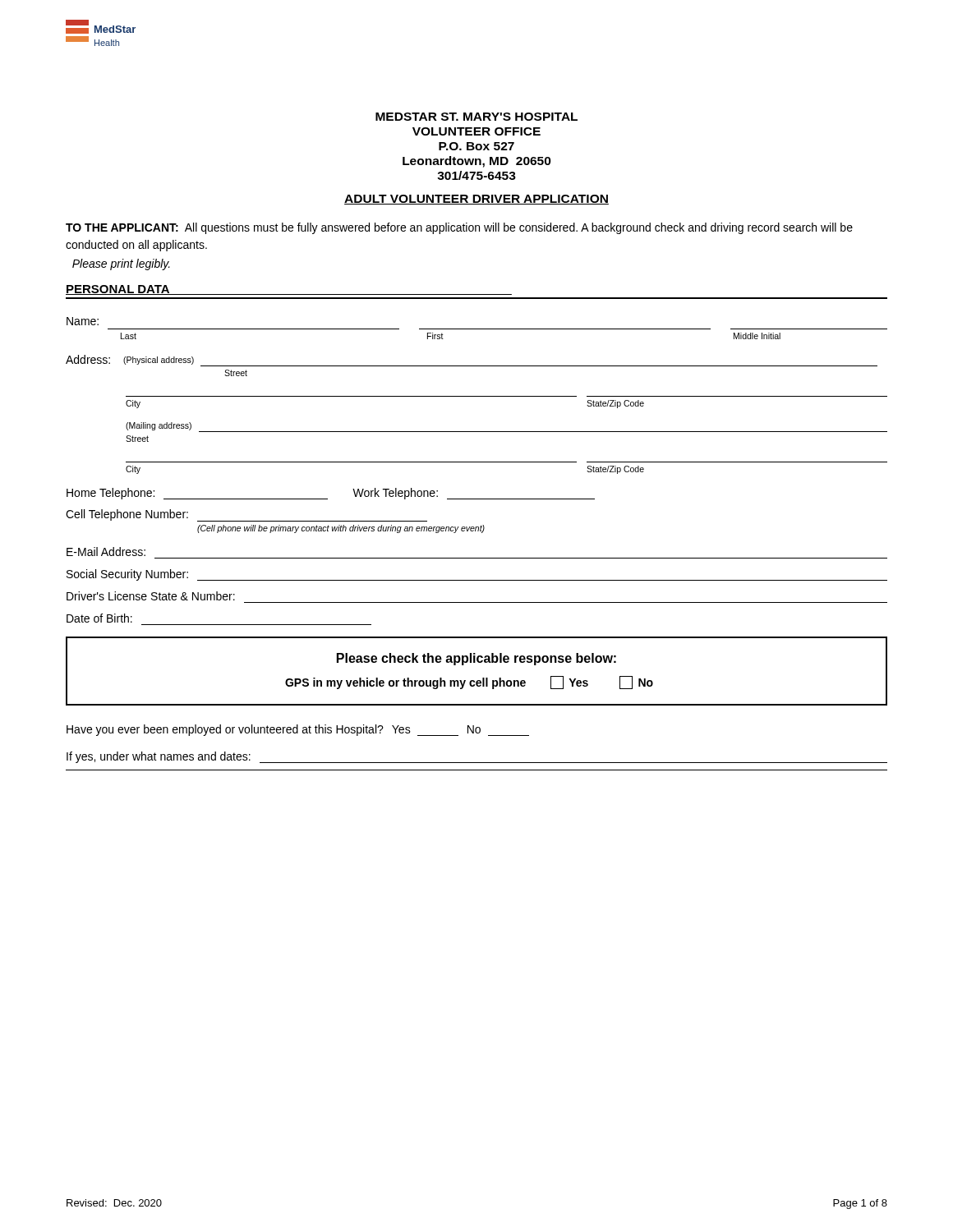Screen dimensions: 1232x953
Task: Click where it says "ADULT VOLUNTEER DRIVER APPLICATION"
Action: 476,198
